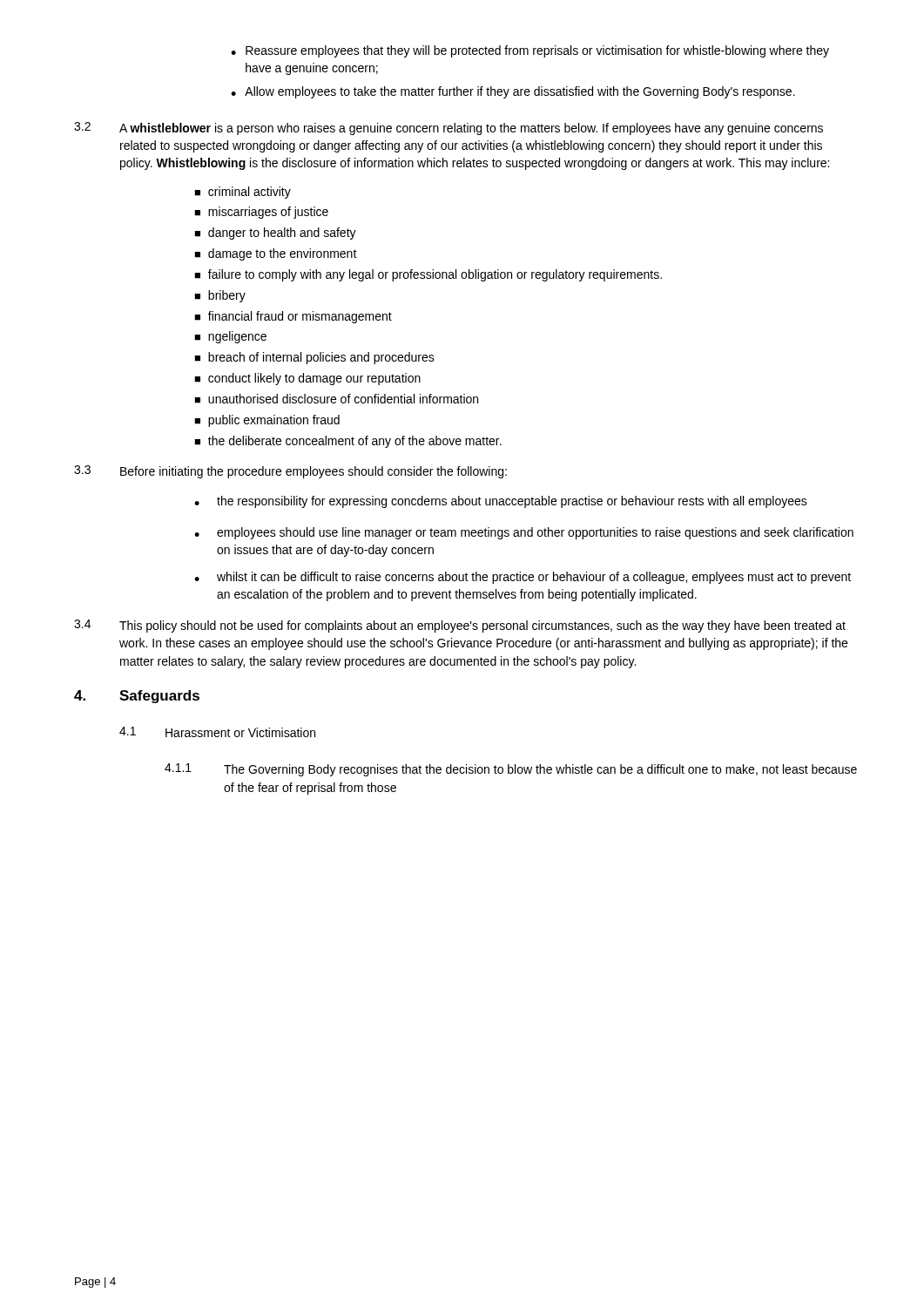Screen dimensions: 1307x924
Task: Click the passage that begins "■ danger to health and"
Action: pyautogui.click(x=275, y=233)
